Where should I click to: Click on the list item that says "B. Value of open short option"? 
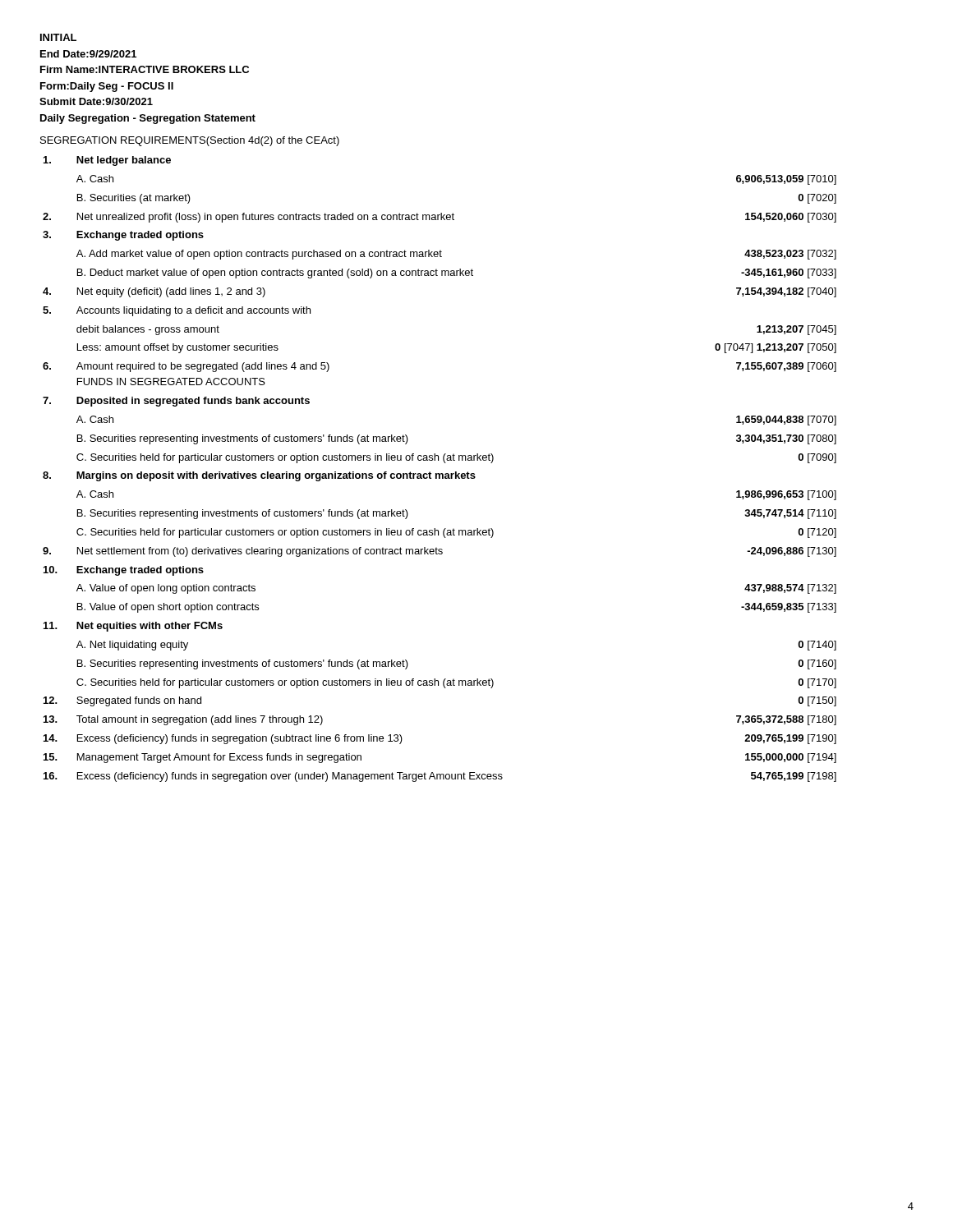pos(167,607)
